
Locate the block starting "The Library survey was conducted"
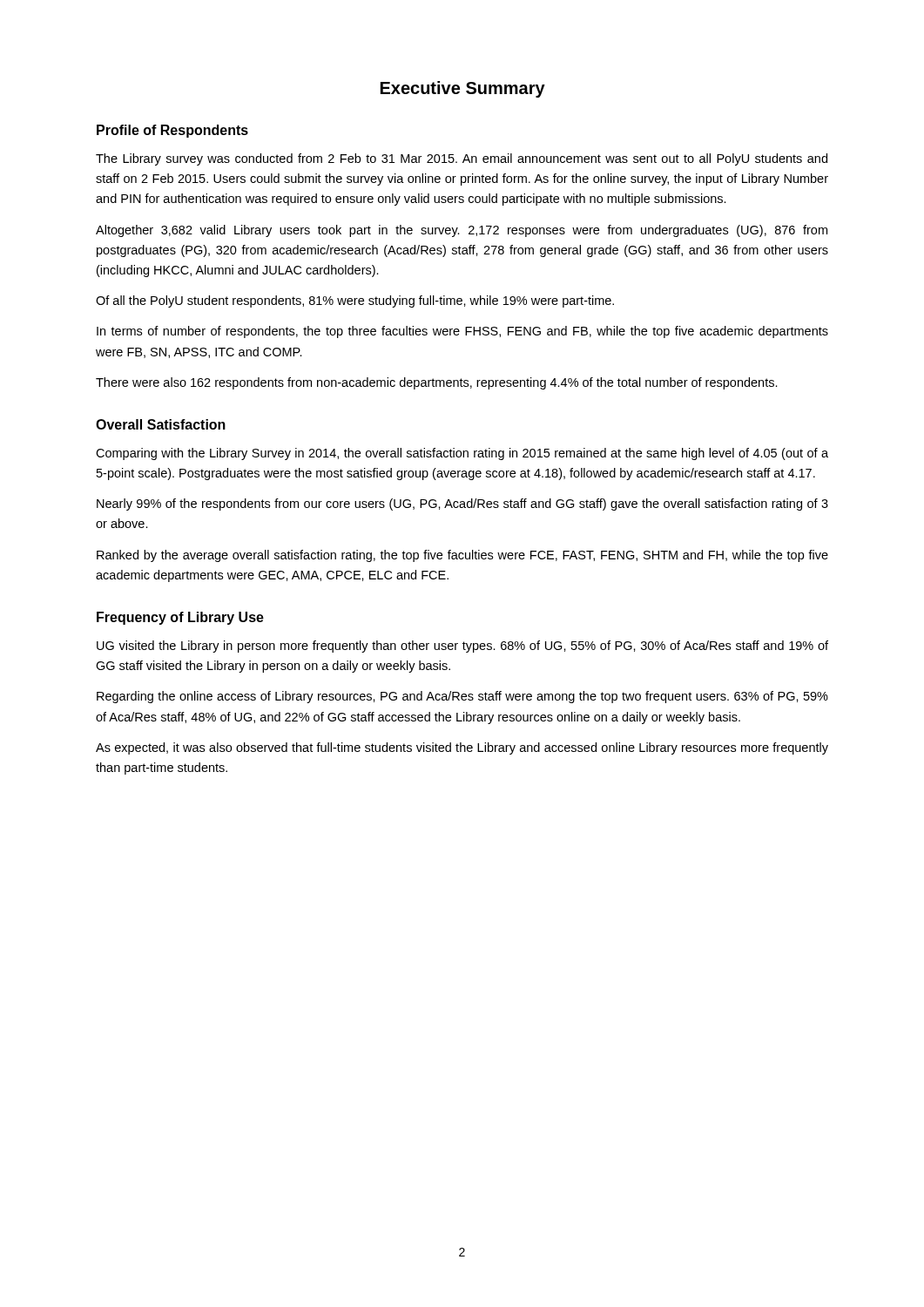(x=462, y=179)
